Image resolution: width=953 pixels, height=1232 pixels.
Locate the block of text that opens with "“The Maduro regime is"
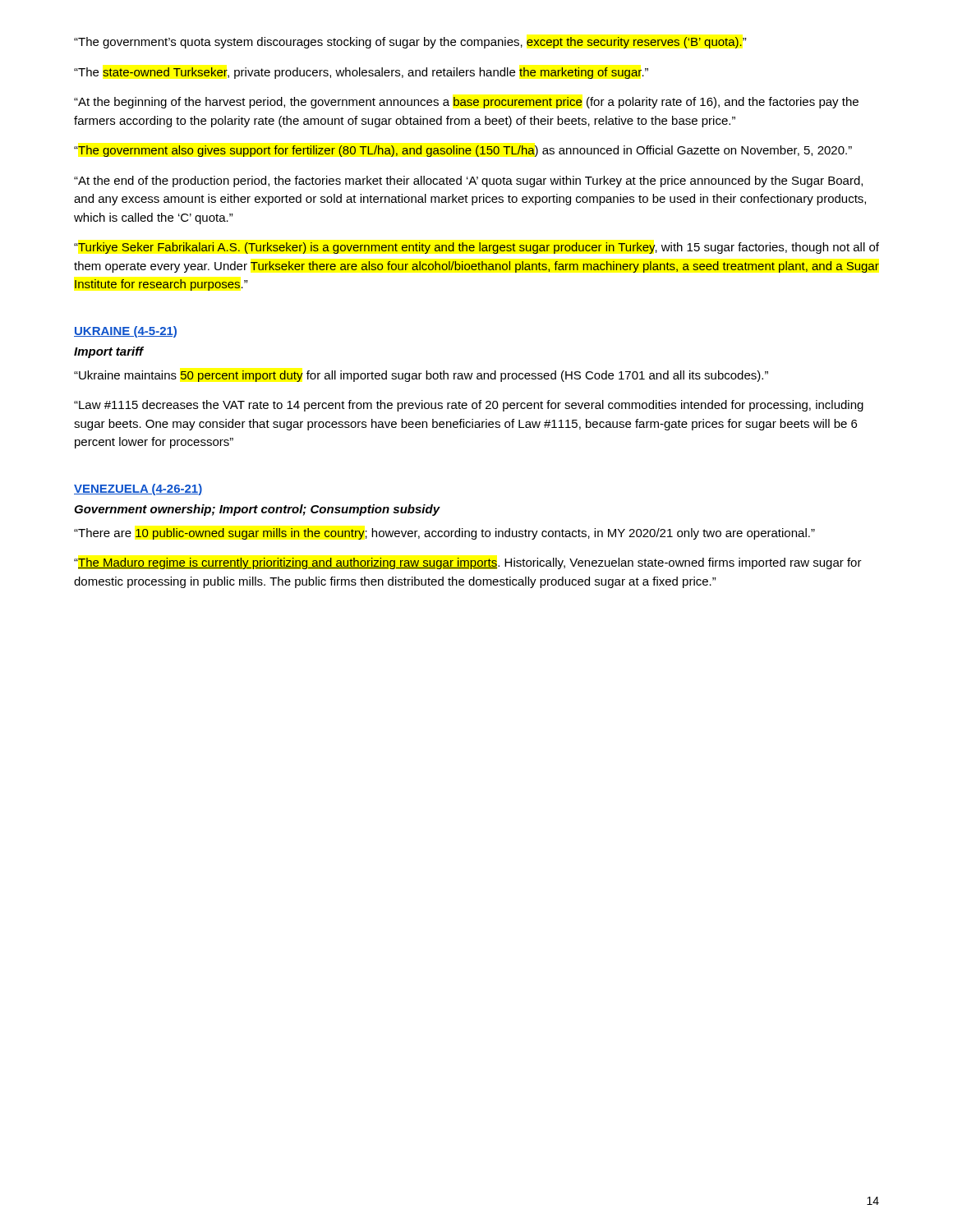(468, 571)
